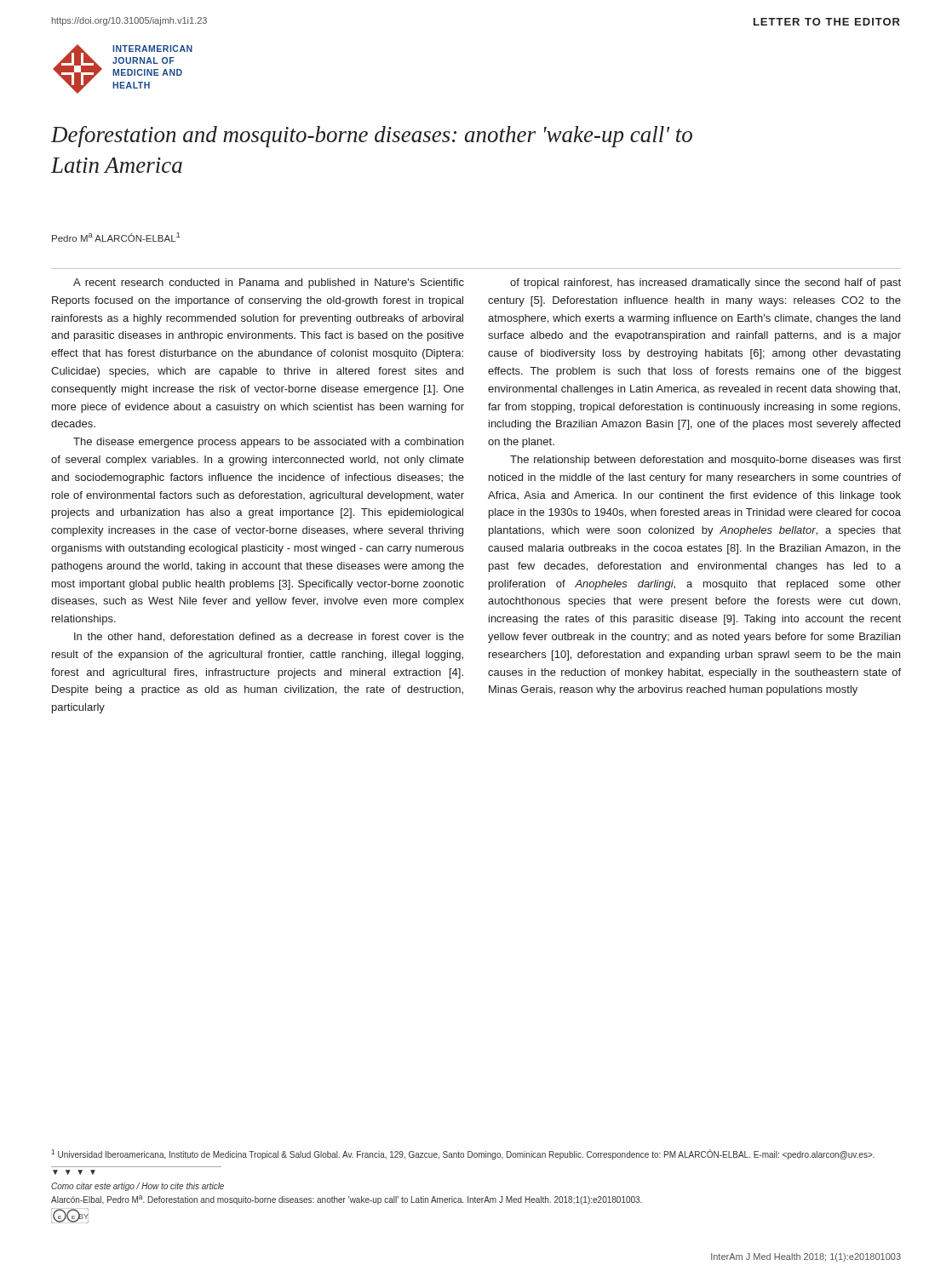This screenshot has height=1277, width=952.
Task: Where is the passage that starts "The relationship between deforestation and mosquito-borne"?
Action: click(x=694, y=575)
